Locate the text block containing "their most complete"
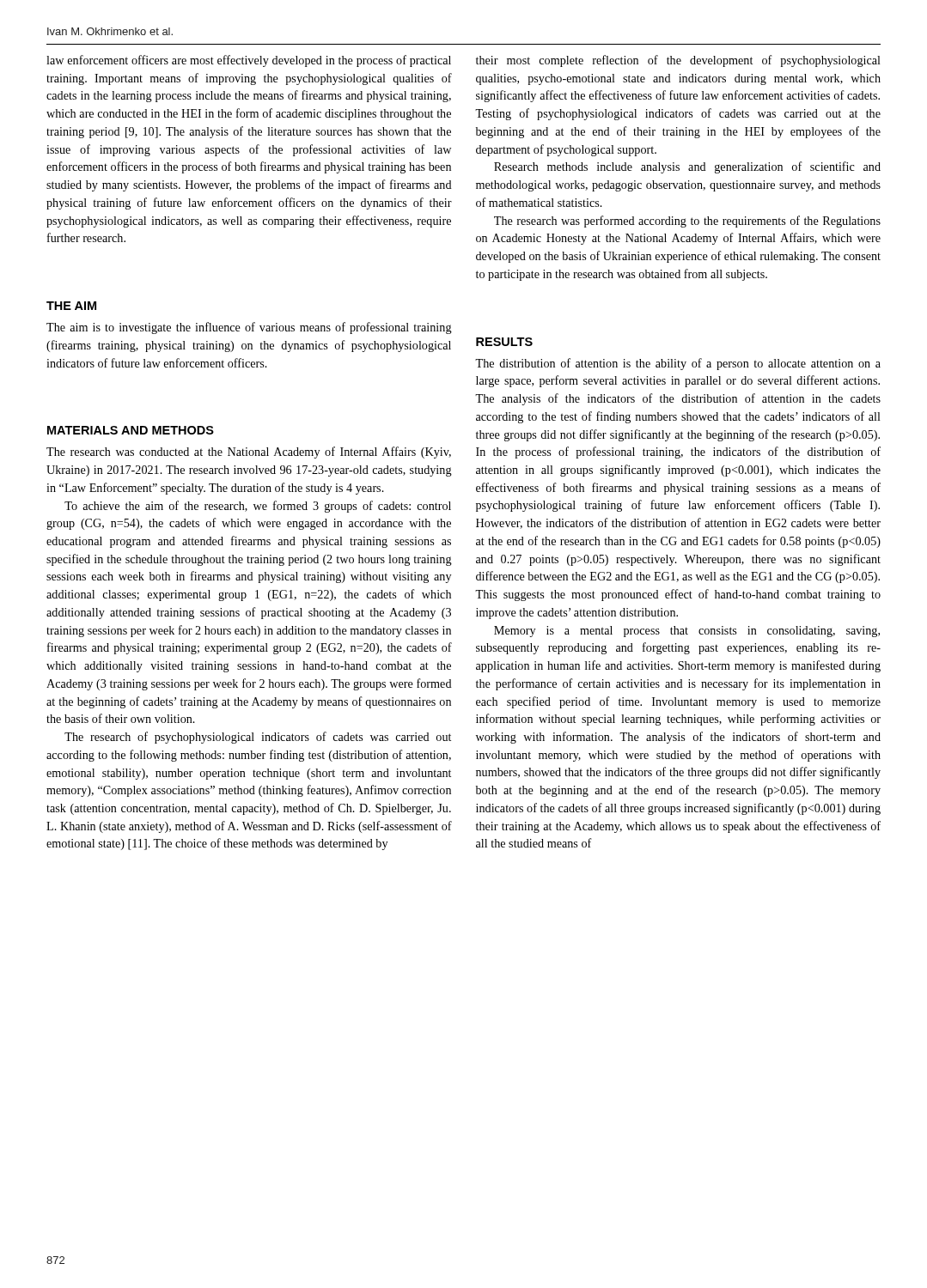 coord(678,167)
